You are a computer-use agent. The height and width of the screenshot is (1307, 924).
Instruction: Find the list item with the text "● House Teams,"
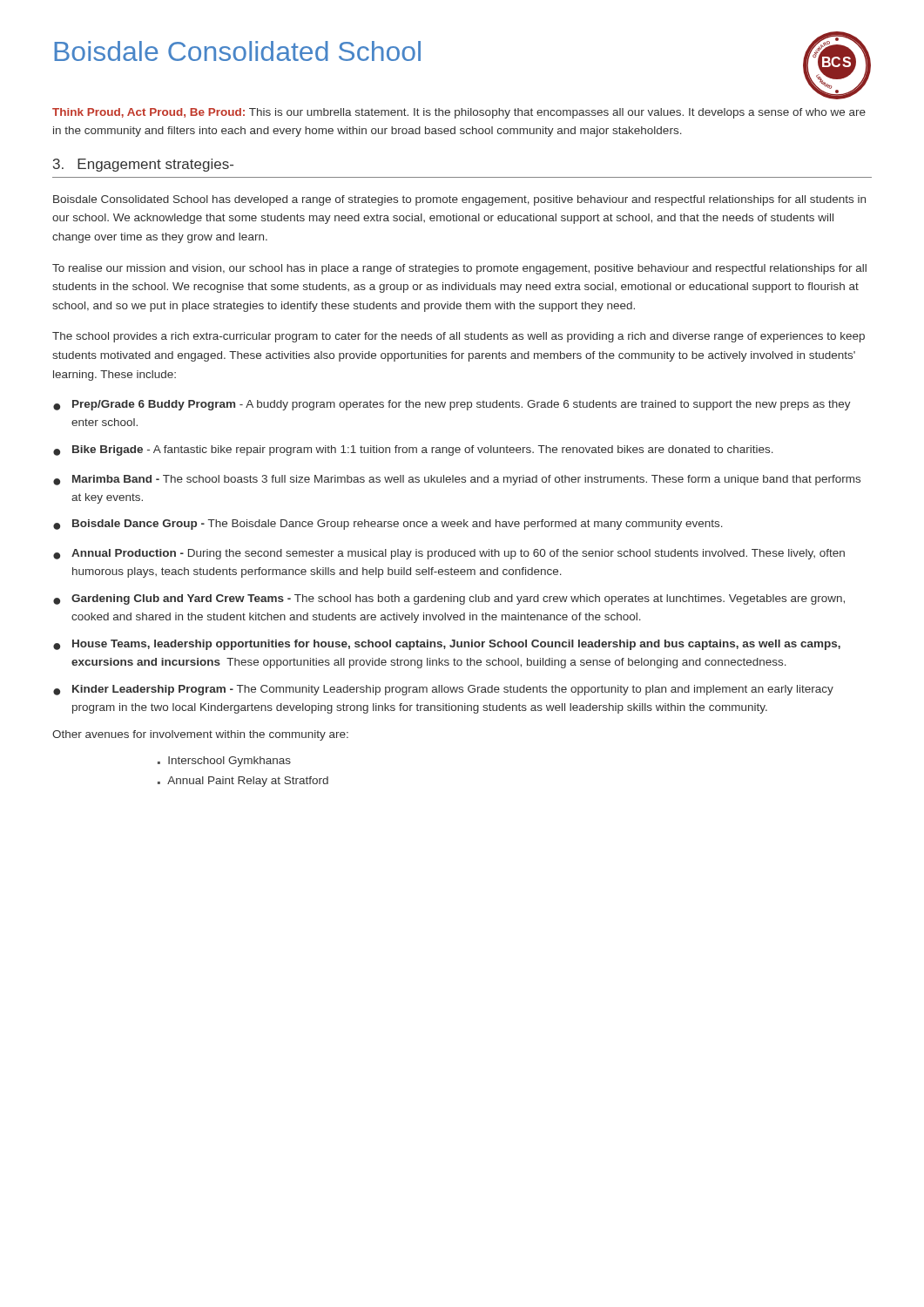click(x=462, y=653)
